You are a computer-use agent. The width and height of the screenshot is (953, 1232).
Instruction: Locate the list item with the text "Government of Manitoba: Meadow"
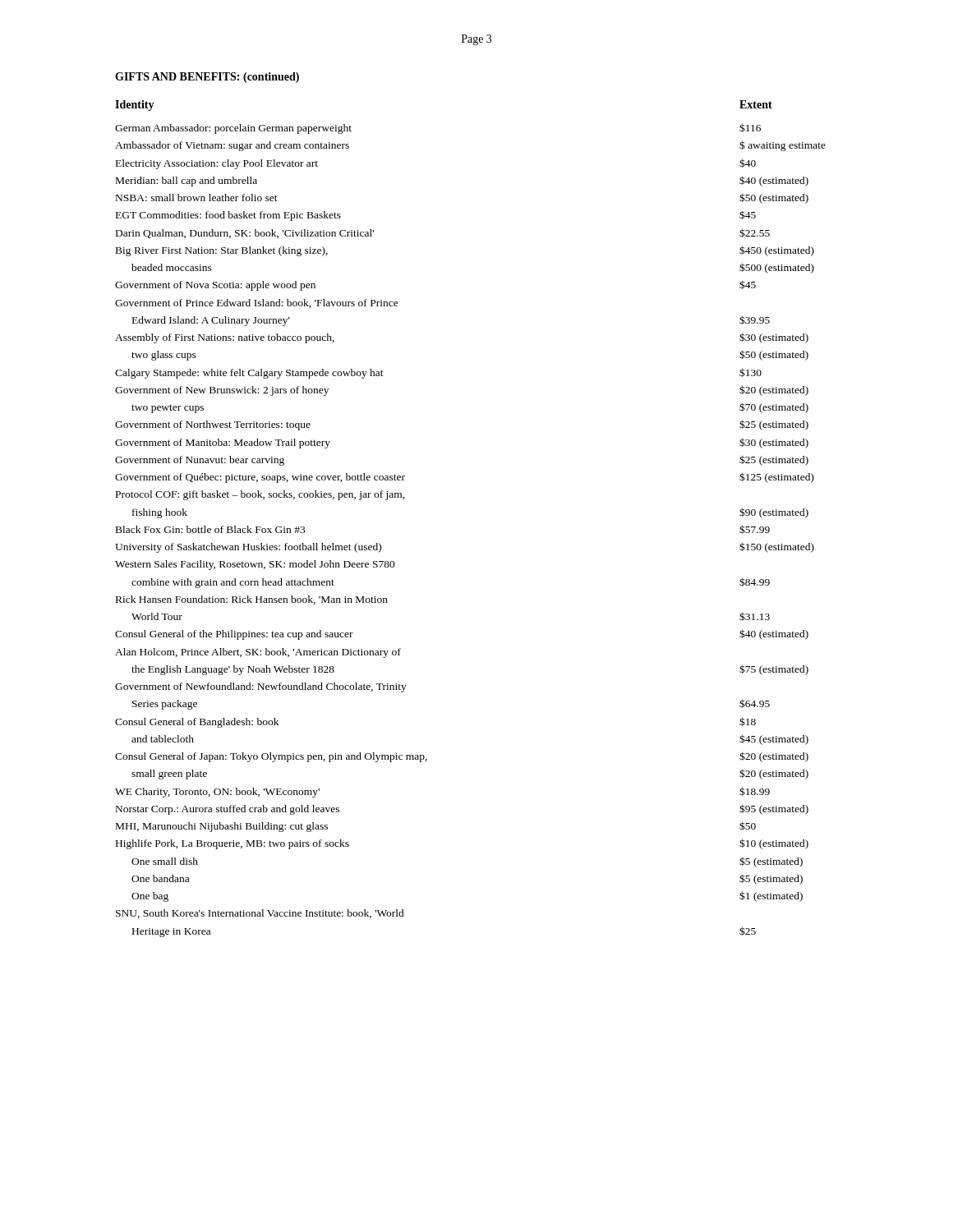[x=222, y=443]
